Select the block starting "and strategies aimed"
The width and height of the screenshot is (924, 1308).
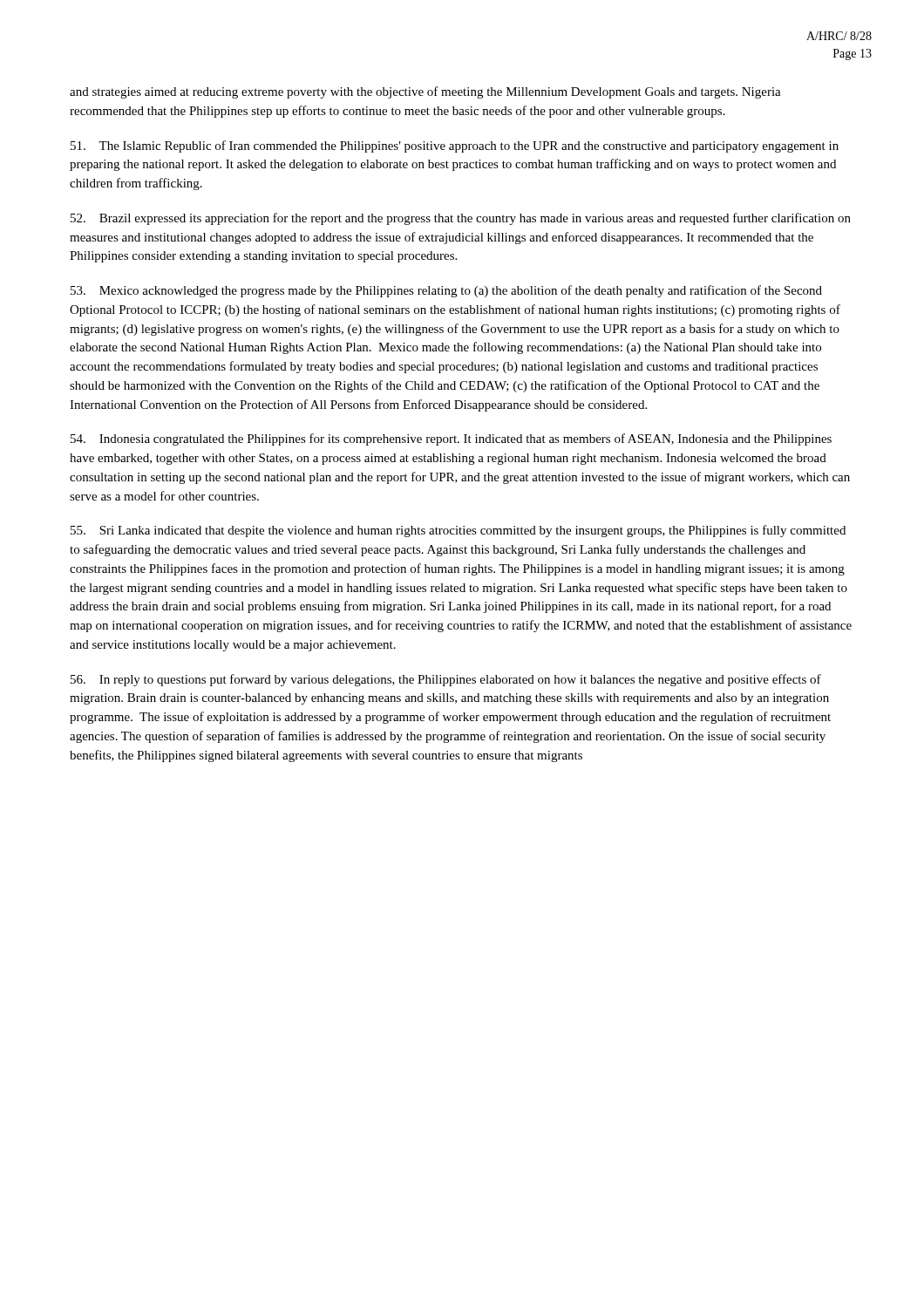pyautogui.click(x=425, y=101)
